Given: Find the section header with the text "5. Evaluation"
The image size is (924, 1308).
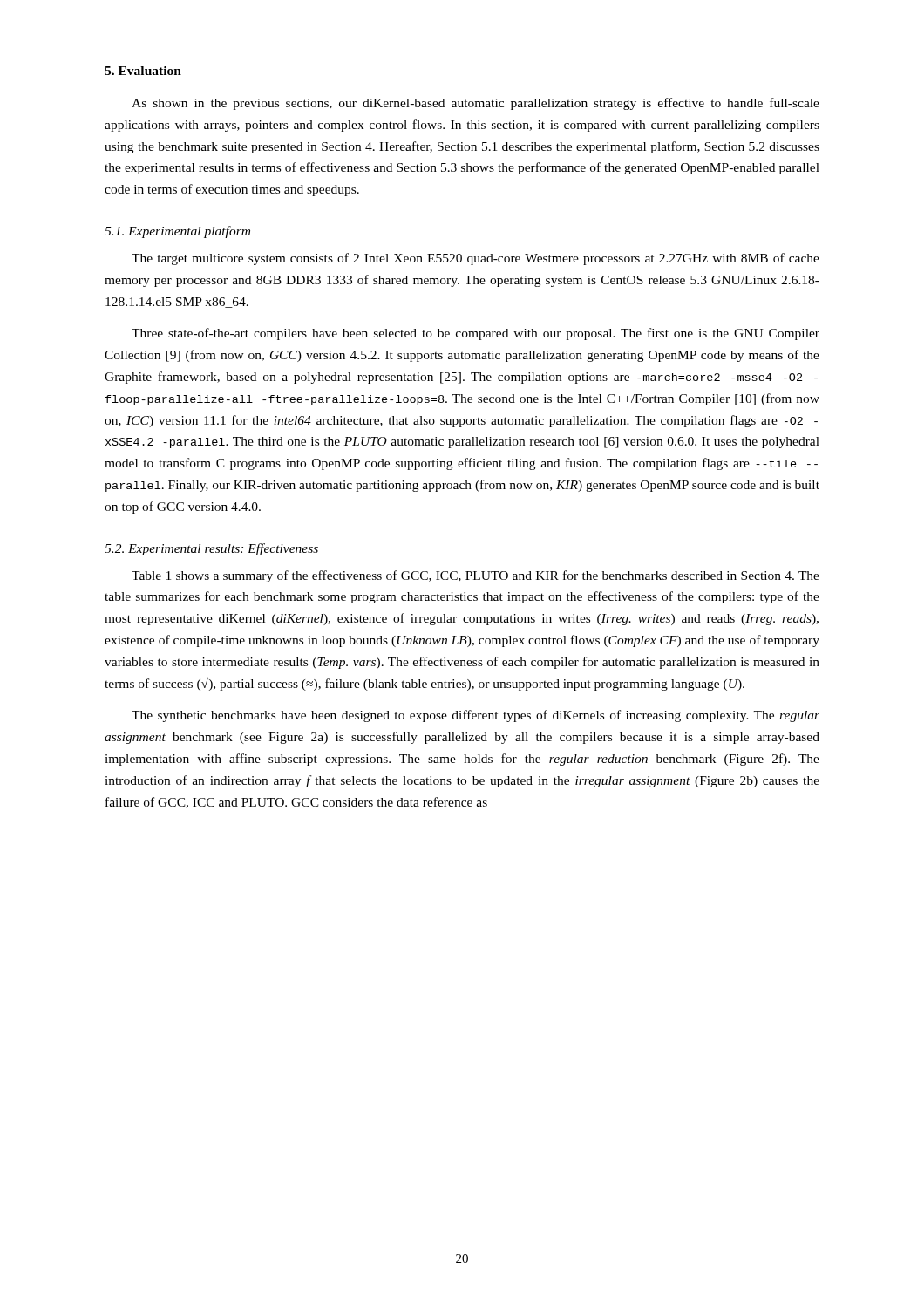Looking at the screenshot, I should [x=143, y=70].
